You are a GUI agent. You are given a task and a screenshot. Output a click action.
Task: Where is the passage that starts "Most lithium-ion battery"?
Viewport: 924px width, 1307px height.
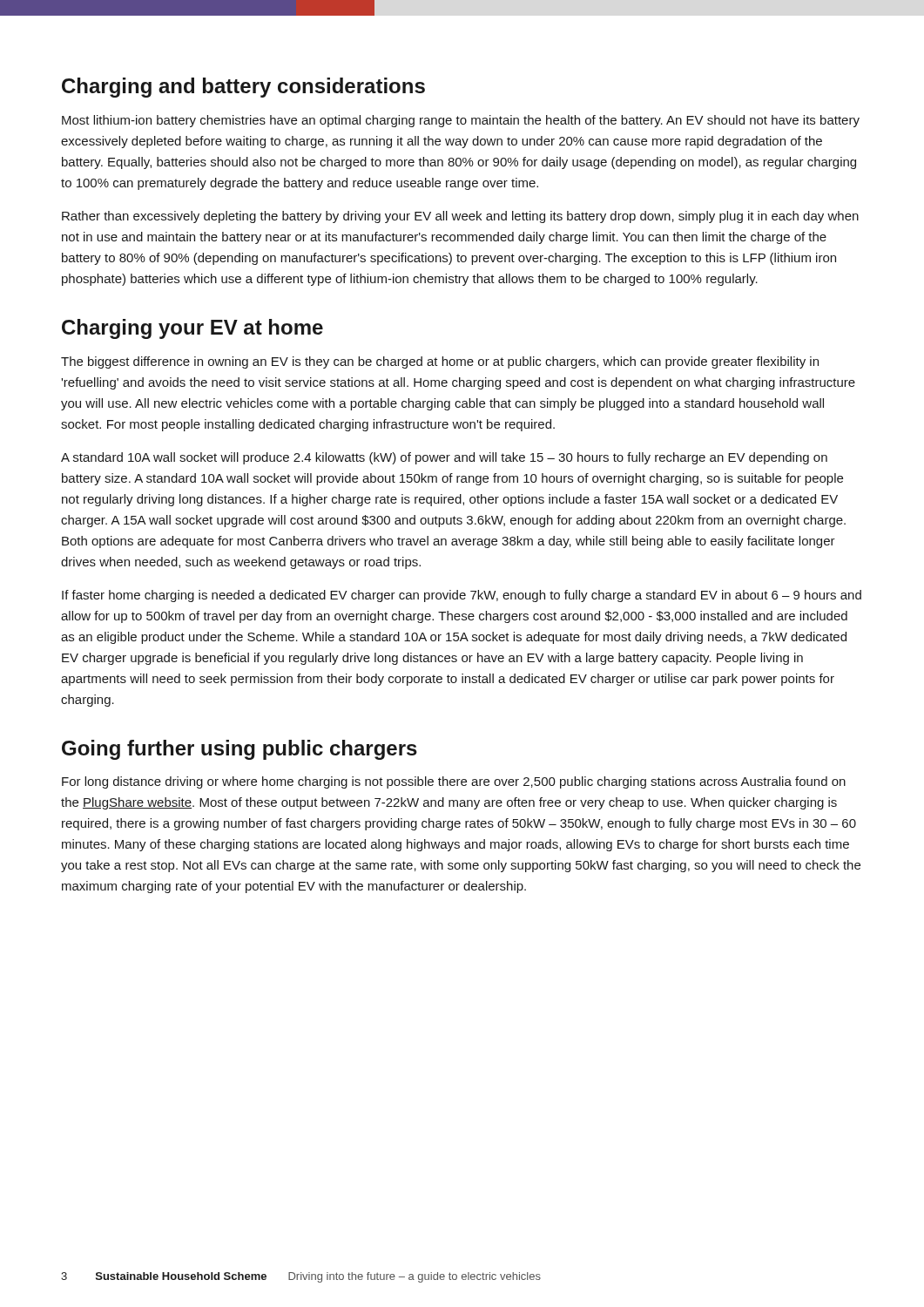(460, 151)
